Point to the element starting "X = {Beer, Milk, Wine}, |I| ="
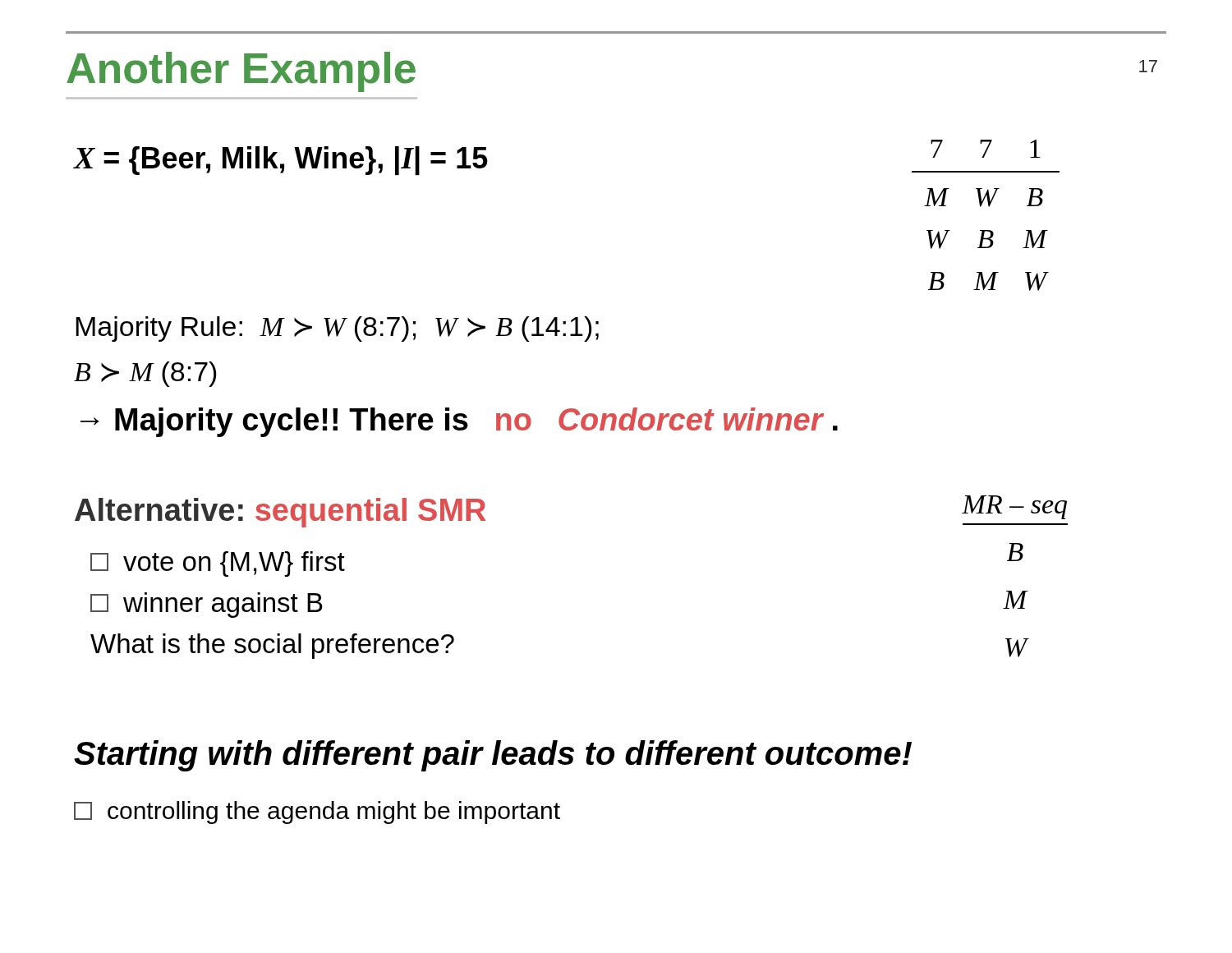This screenshot has height=953, width=1232. 281,158
